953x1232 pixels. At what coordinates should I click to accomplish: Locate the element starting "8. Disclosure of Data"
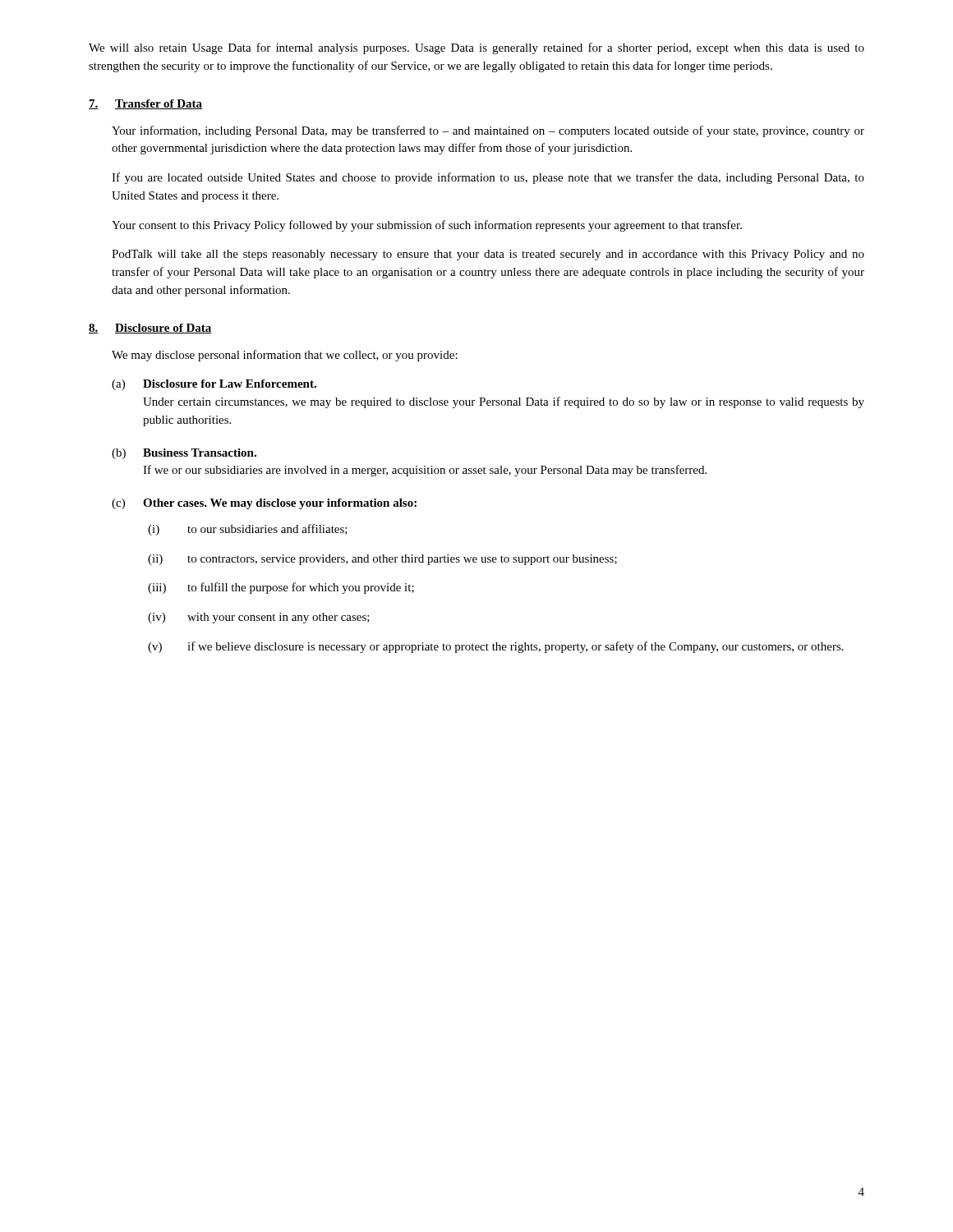pos(150,328)
